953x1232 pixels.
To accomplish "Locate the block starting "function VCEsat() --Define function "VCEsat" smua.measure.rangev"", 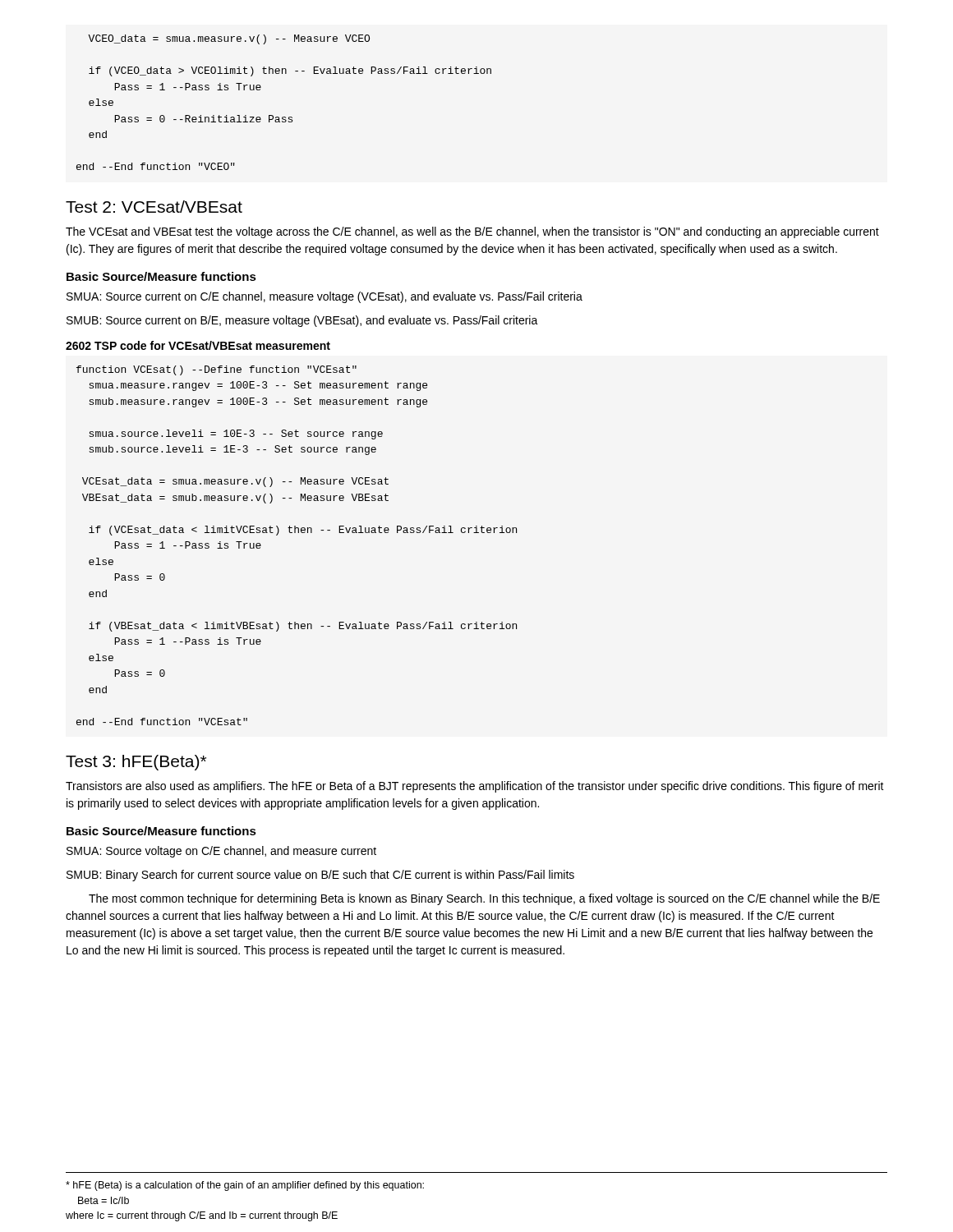I will (216, 370).
